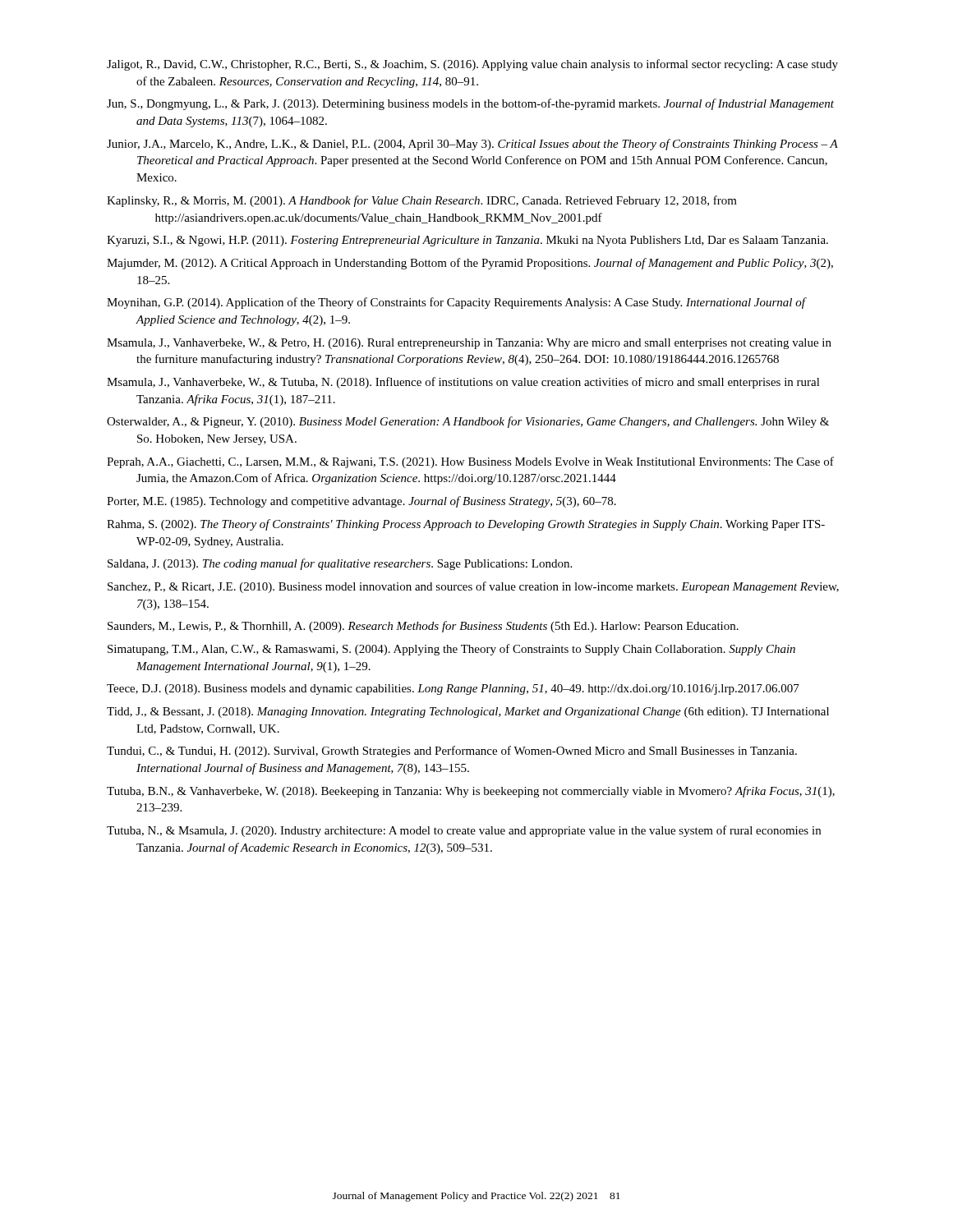953x1232 pixels.
Task: Locate the text starting "Simatupang, T.M., Alan, C.W., & Ramaswami,"
Action: 451,657
